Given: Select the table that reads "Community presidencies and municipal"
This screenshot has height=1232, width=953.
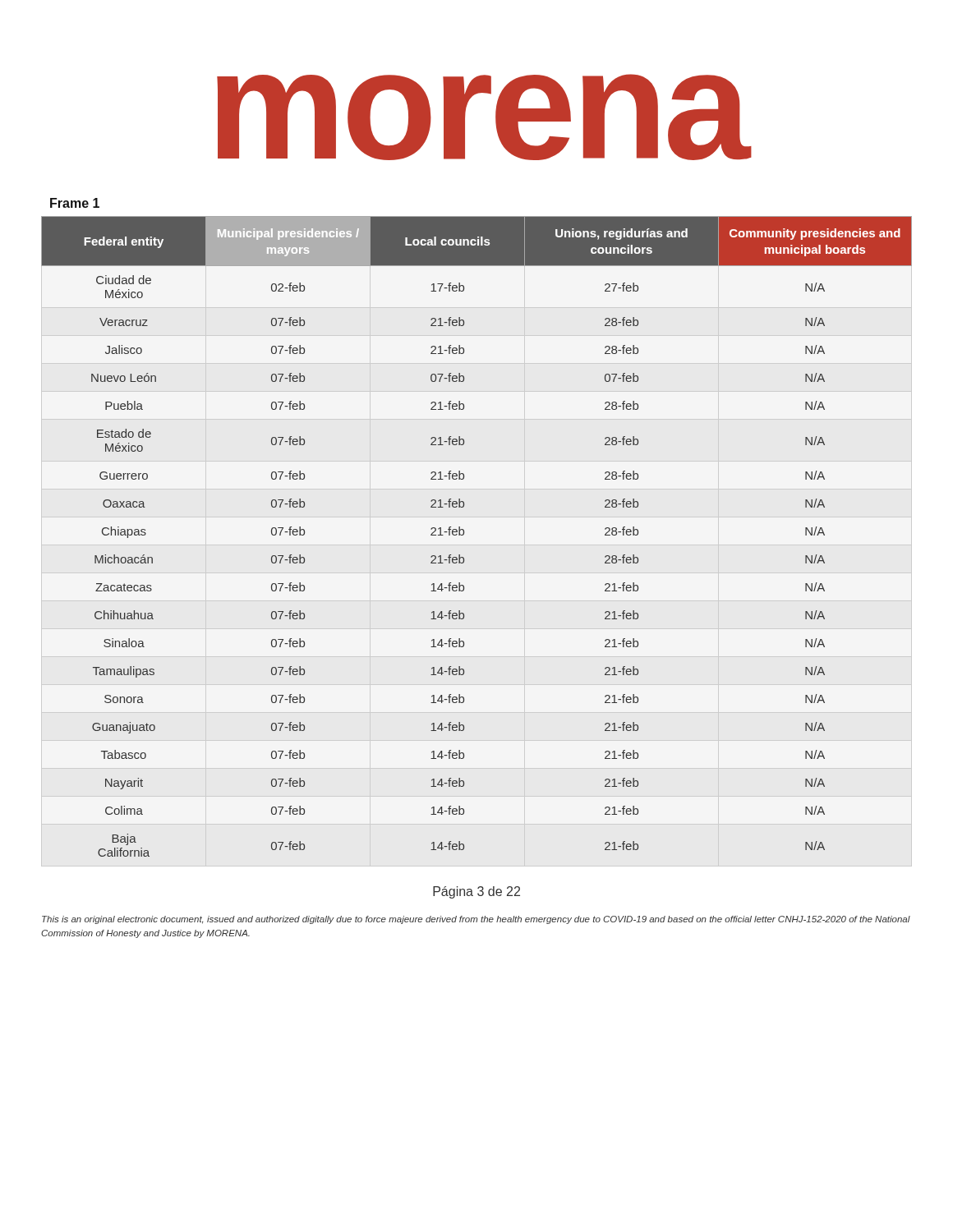Looking at the screenshot, I should pos(476,541).
